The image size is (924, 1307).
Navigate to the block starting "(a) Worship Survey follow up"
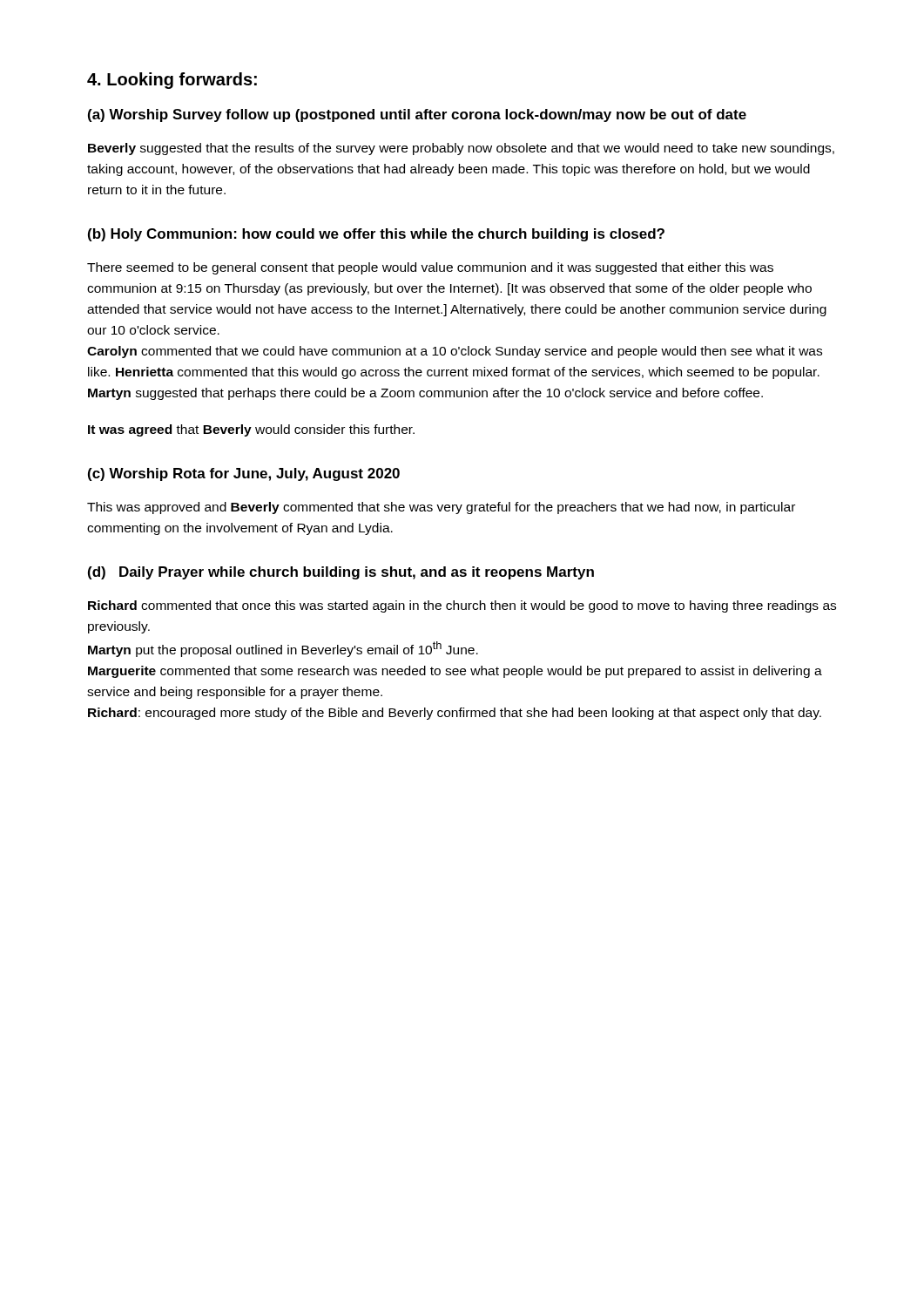(417, 115)
